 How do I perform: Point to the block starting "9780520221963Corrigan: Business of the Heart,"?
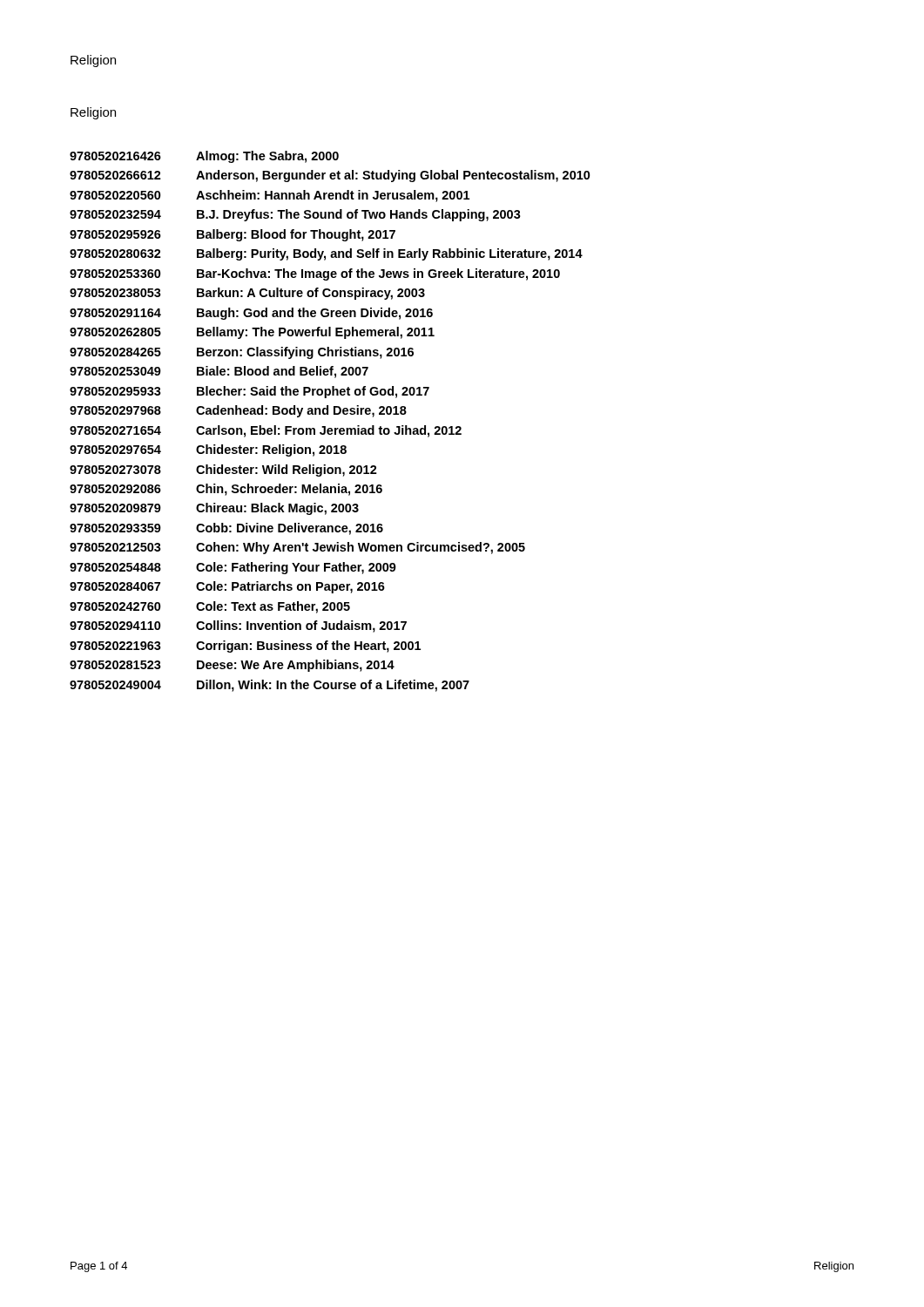(245, 646)
